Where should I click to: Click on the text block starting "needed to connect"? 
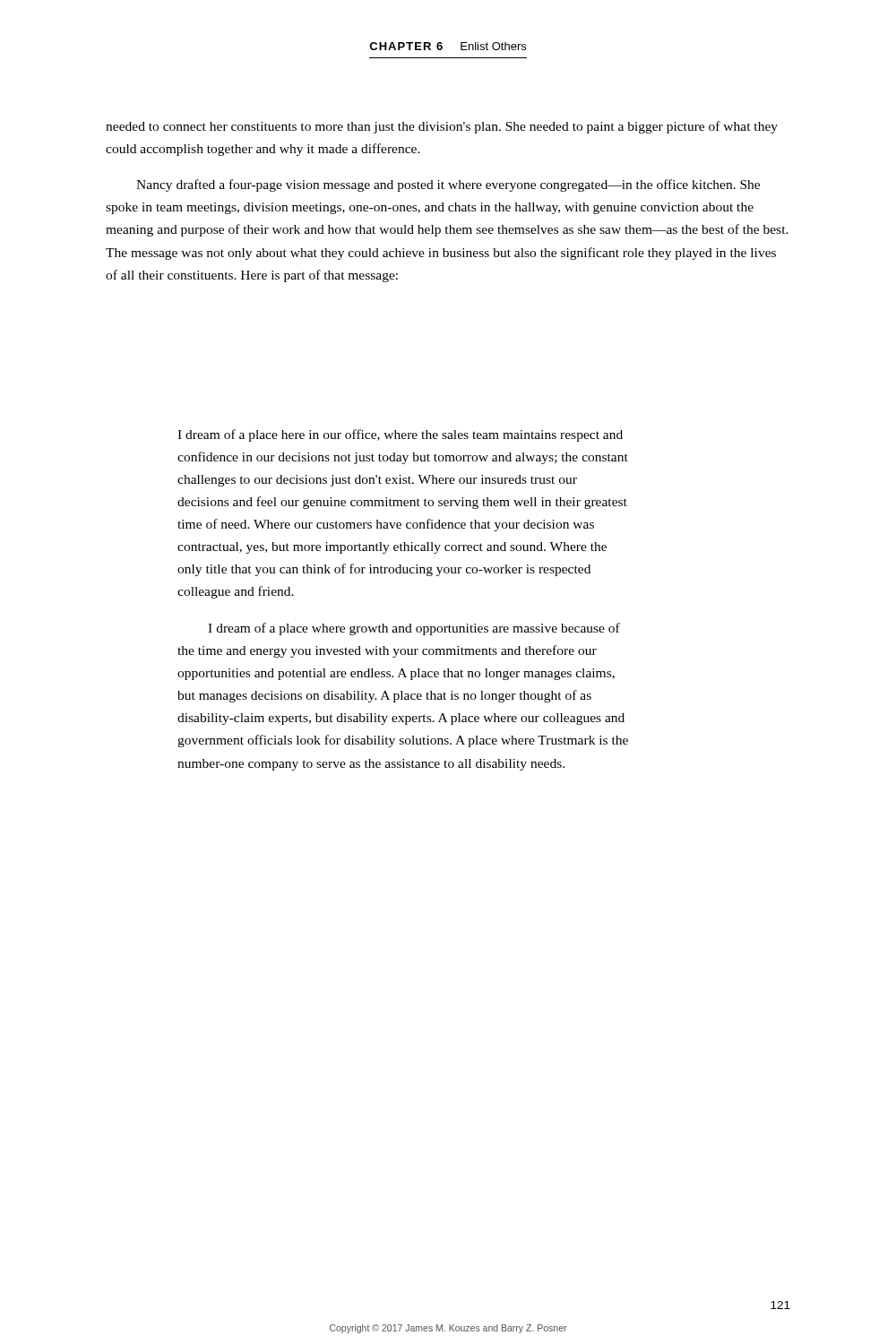point(448,200)
